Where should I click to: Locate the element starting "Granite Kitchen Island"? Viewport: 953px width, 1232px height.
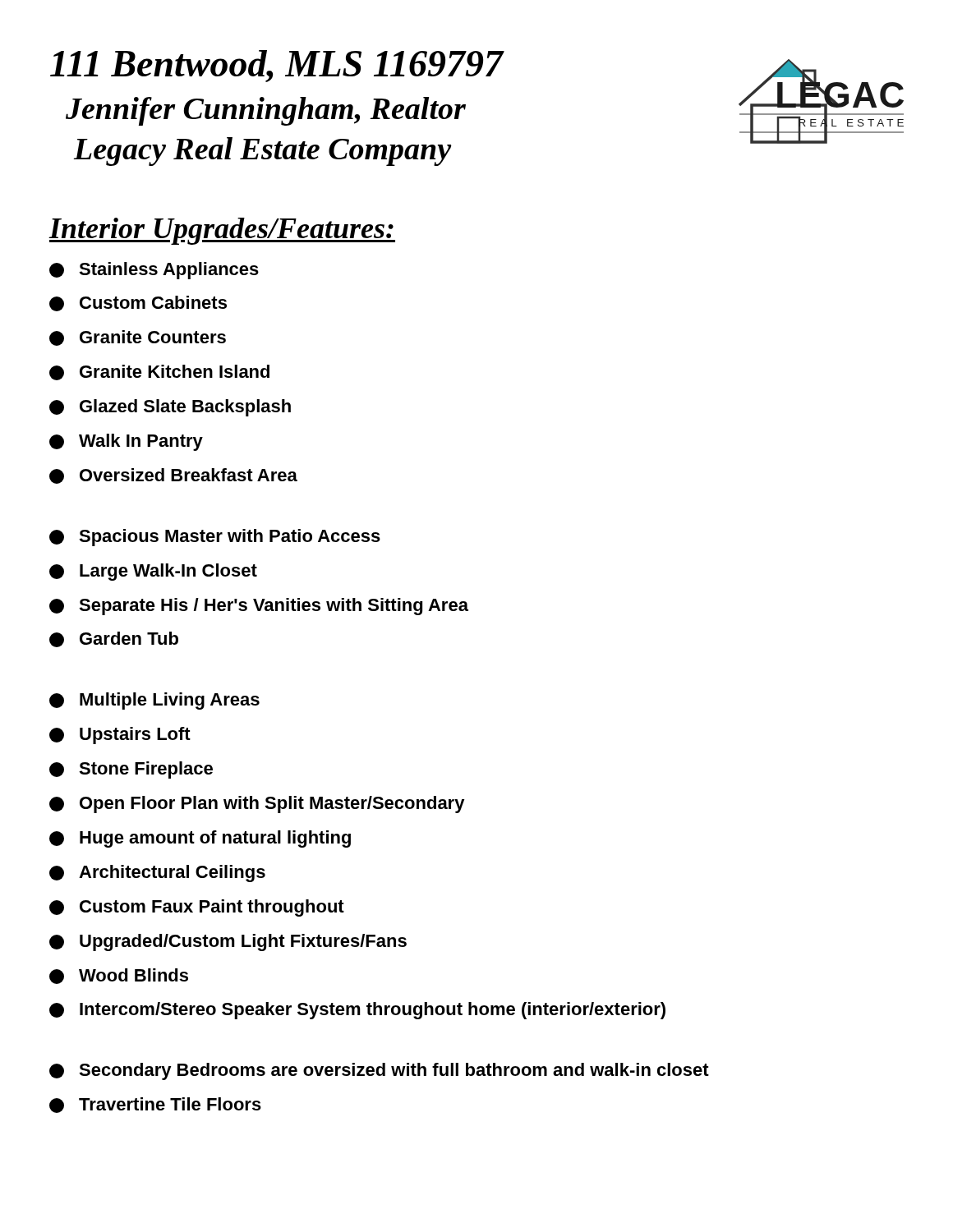160,372
